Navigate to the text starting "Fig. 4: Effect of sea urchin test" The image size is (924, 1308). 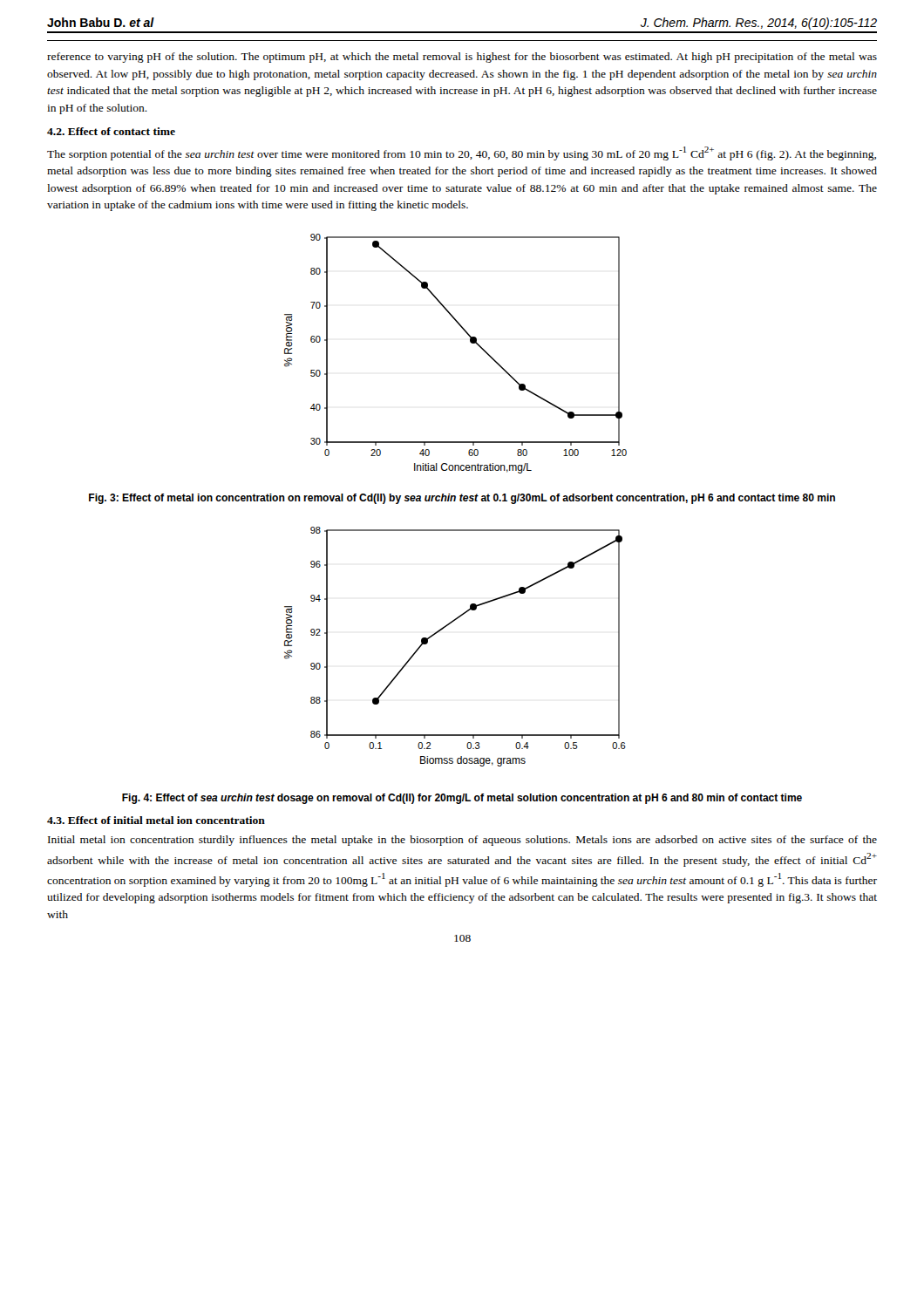click(462, 798)
